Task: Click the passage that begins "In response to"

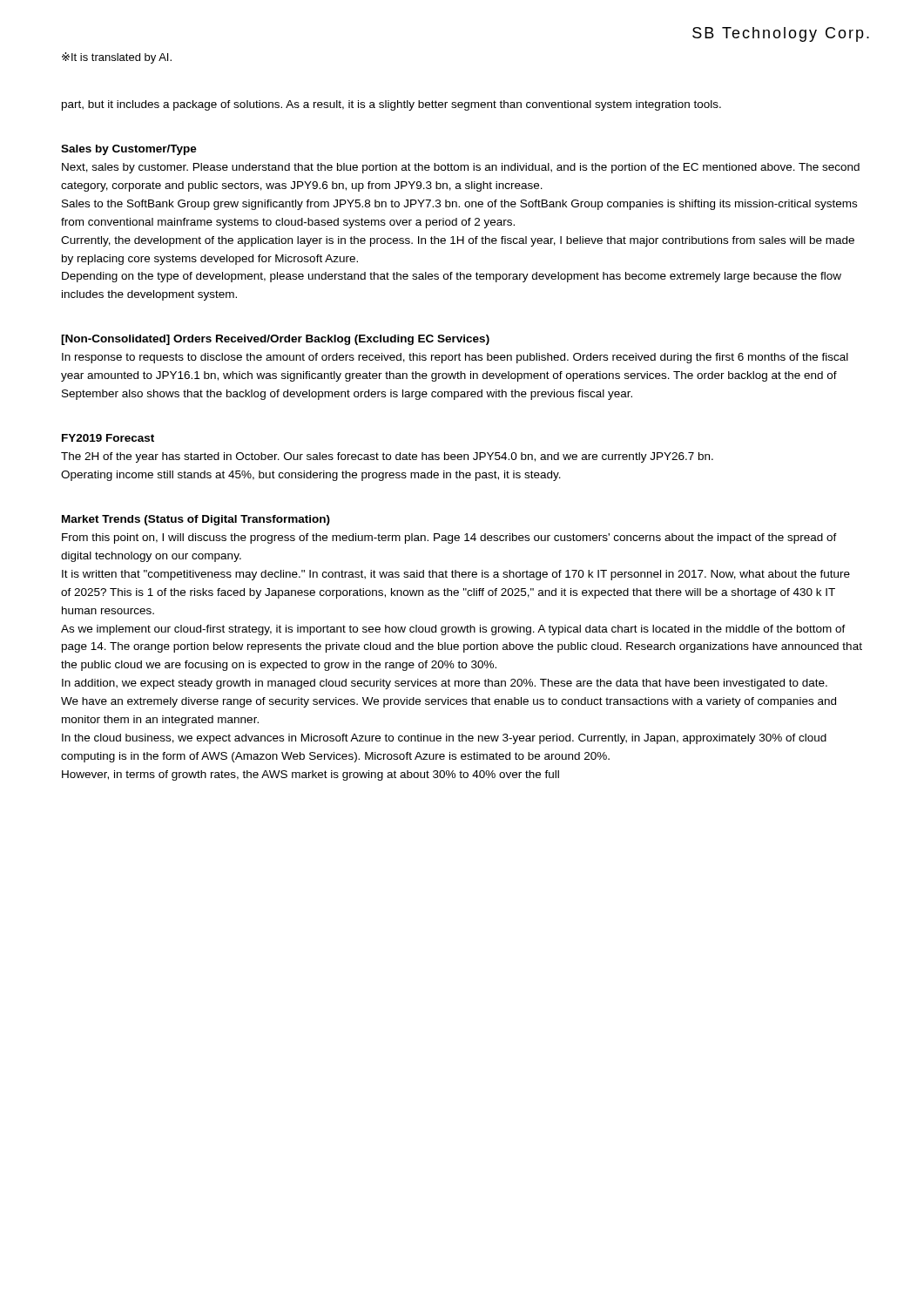Action: [x=455, y=375]
